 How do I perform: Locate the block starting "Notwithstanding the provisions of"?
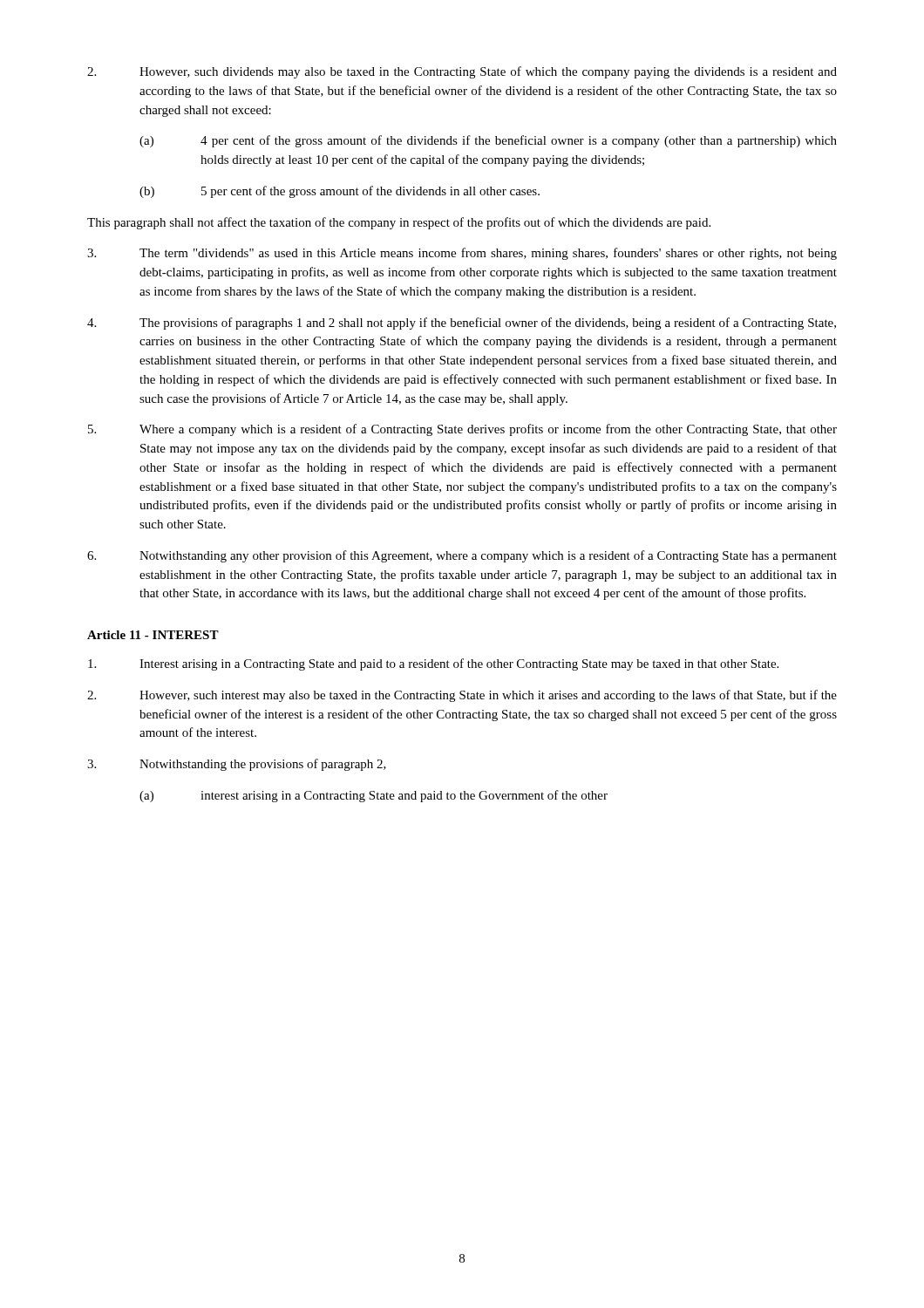click(237, 765)
